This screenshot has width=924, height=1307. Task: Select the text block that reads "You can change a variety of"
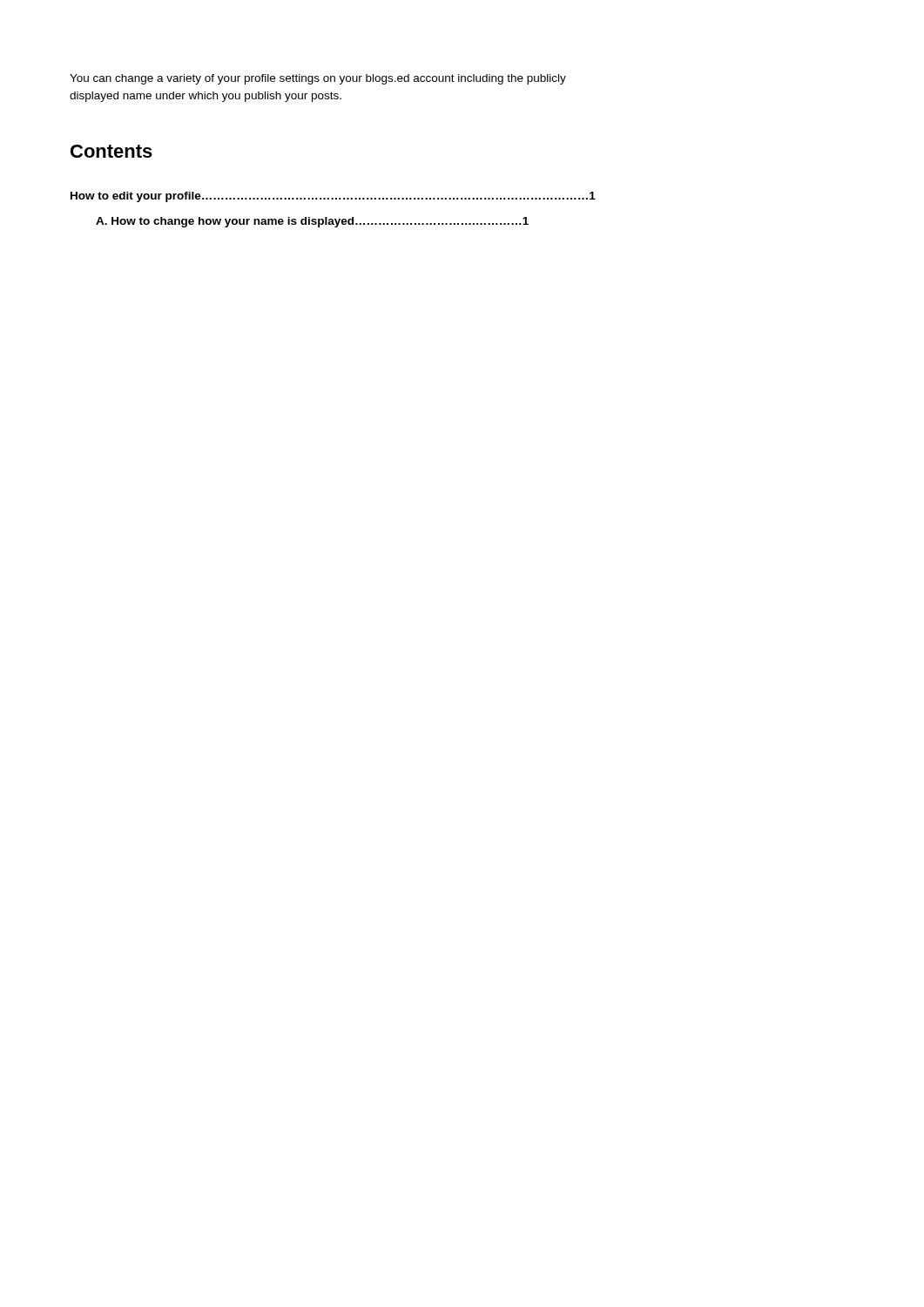click(318, 87)
